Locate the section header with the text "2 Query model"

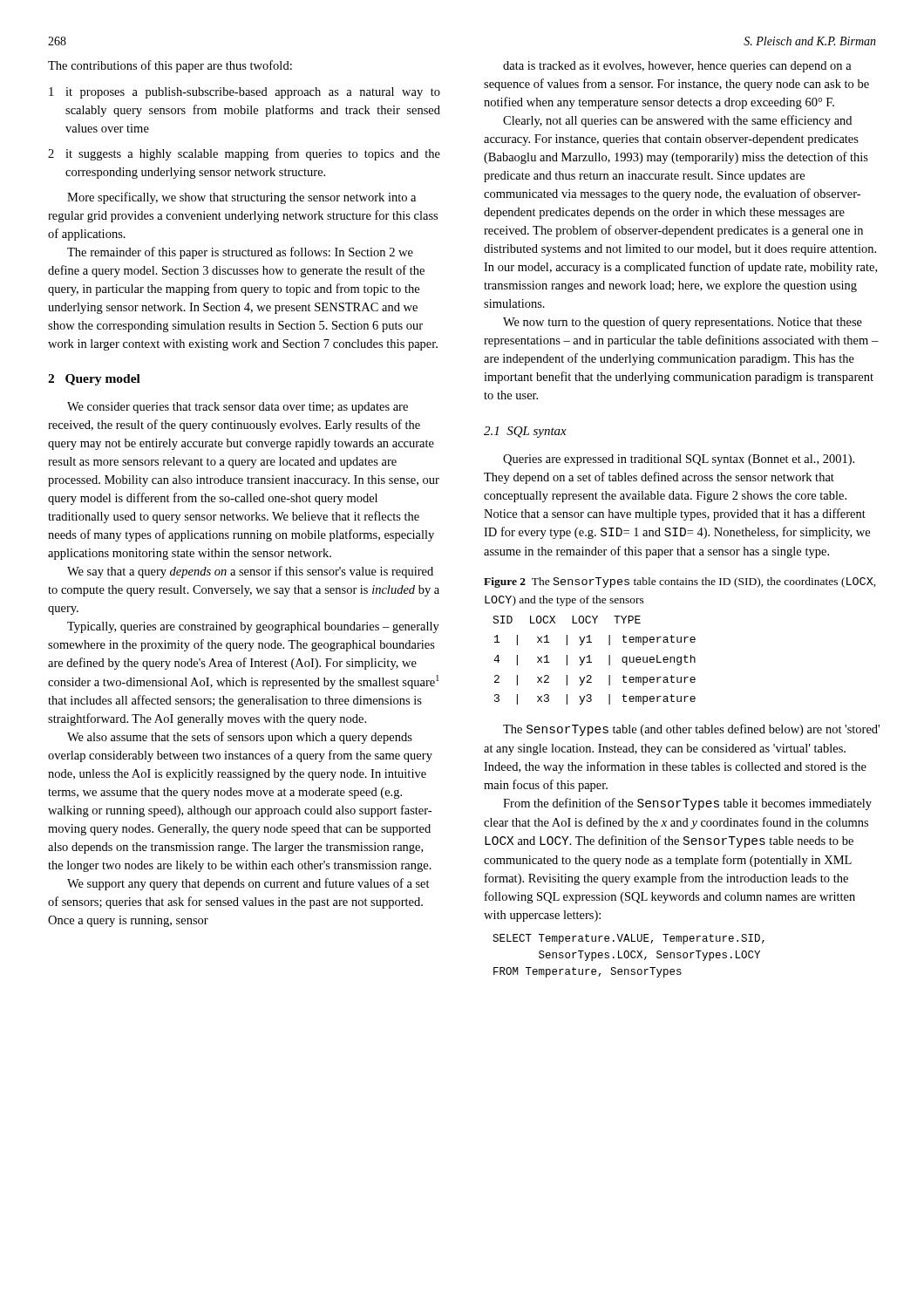tap(94, 378)
